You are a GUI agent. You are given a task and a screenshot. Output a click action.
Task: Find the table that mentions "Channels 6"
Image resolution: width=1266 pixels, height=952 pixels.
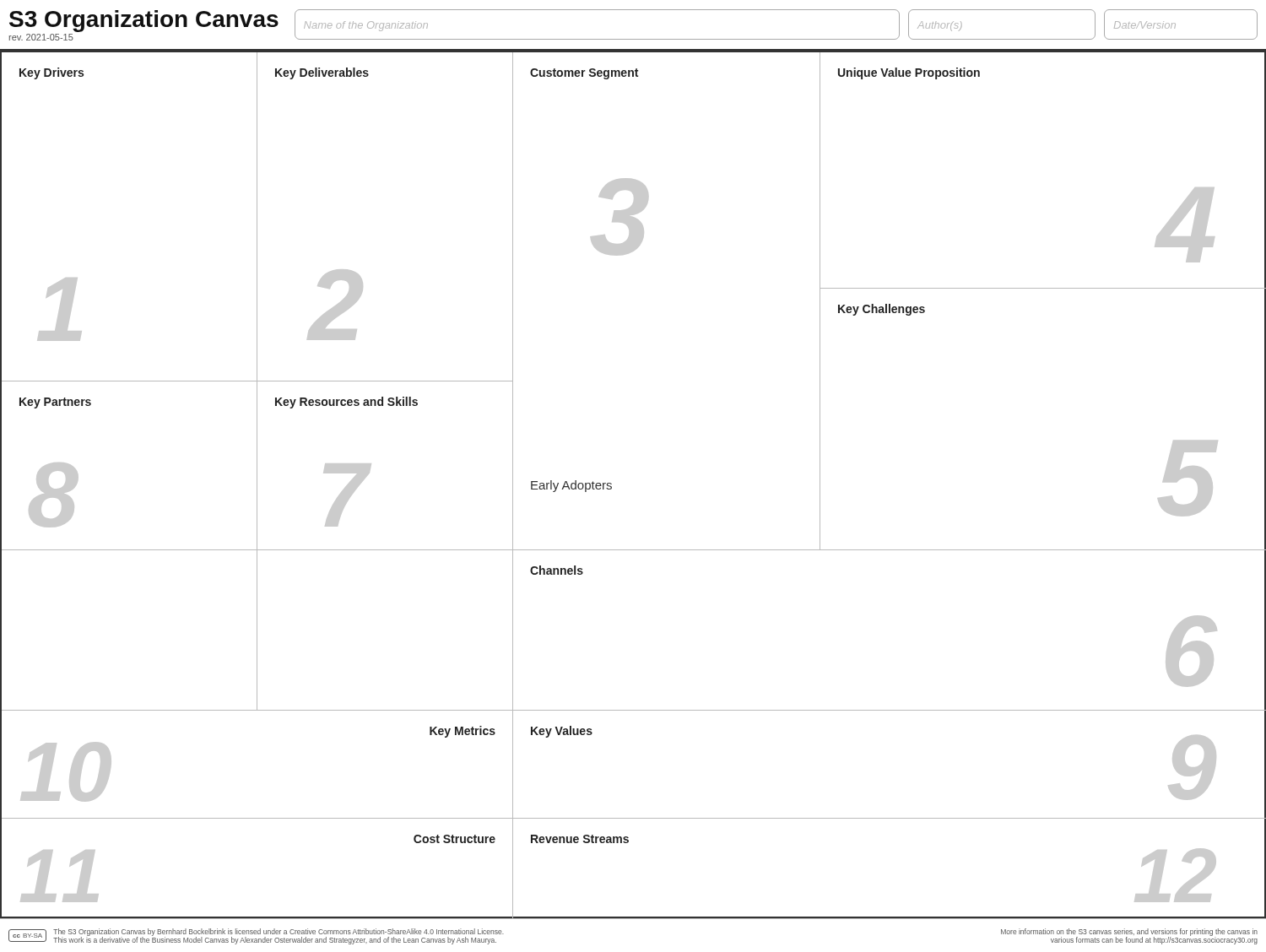point(890,630)
